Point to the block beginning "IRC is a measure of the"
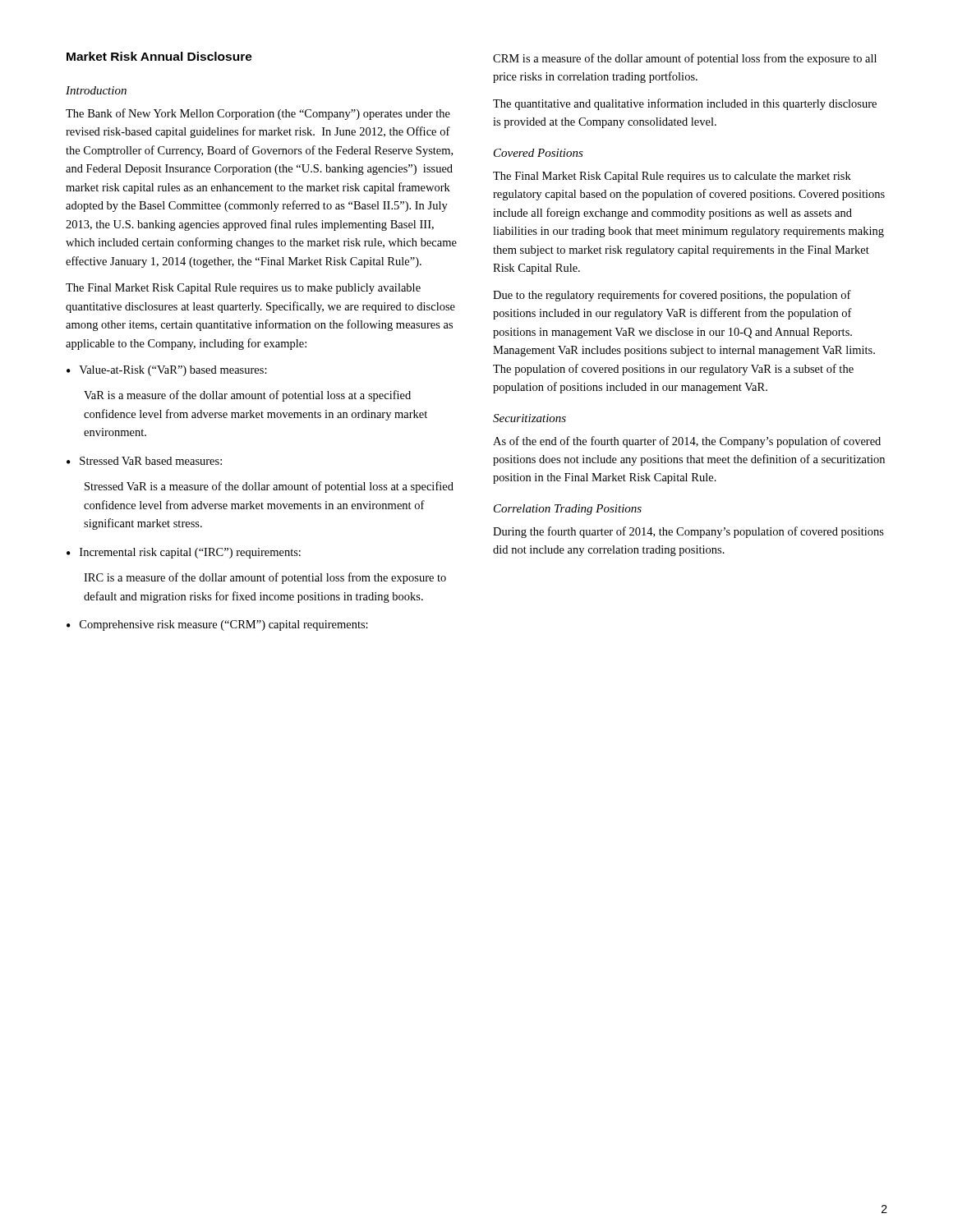 point(263,587)
